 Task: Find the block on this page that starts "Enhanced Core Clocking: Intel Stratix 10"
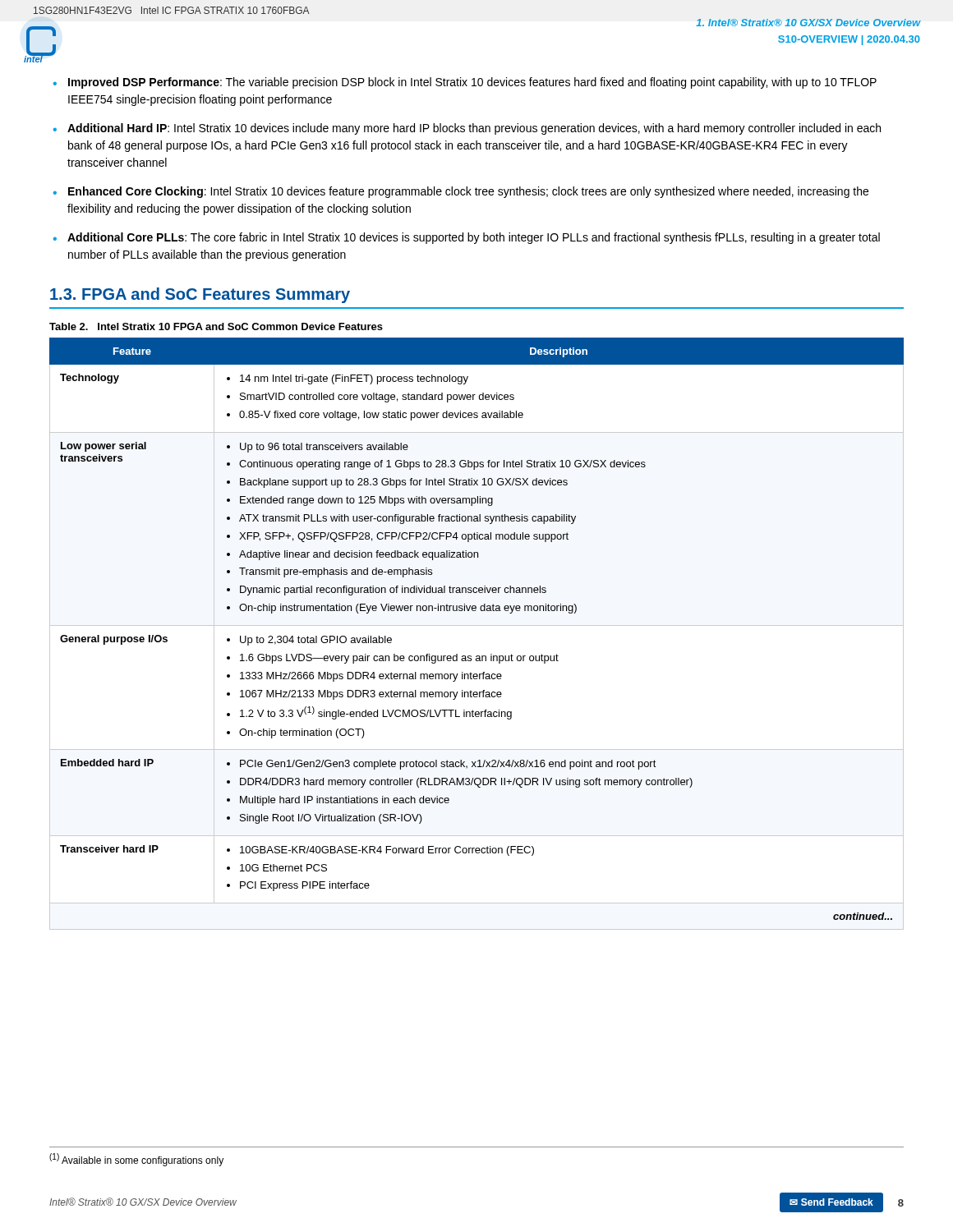coord(468,200)
